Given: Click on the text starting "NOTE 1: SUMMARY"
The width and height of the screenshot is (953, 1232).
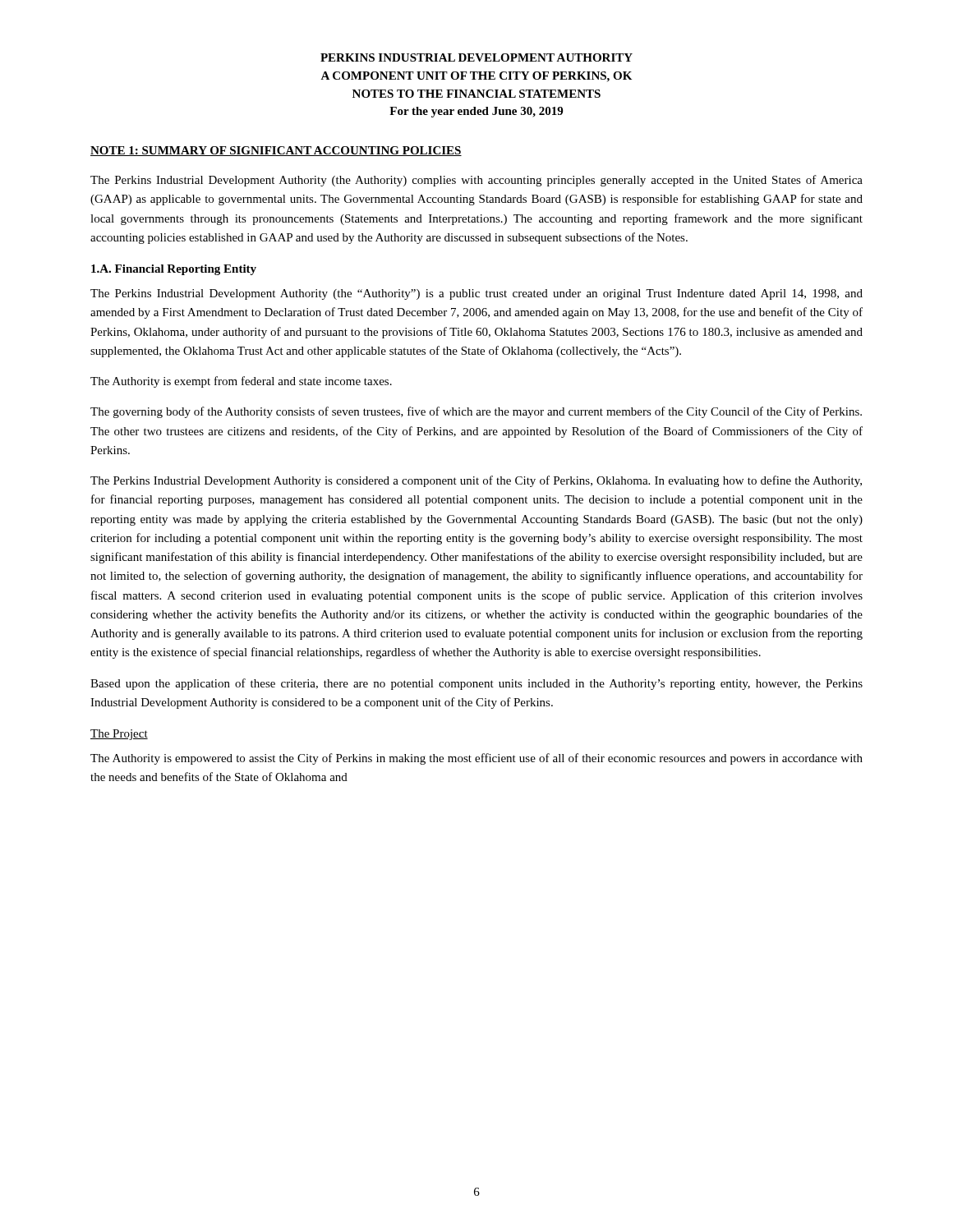Looking at the screenshot, I should (x=276, y=150).
